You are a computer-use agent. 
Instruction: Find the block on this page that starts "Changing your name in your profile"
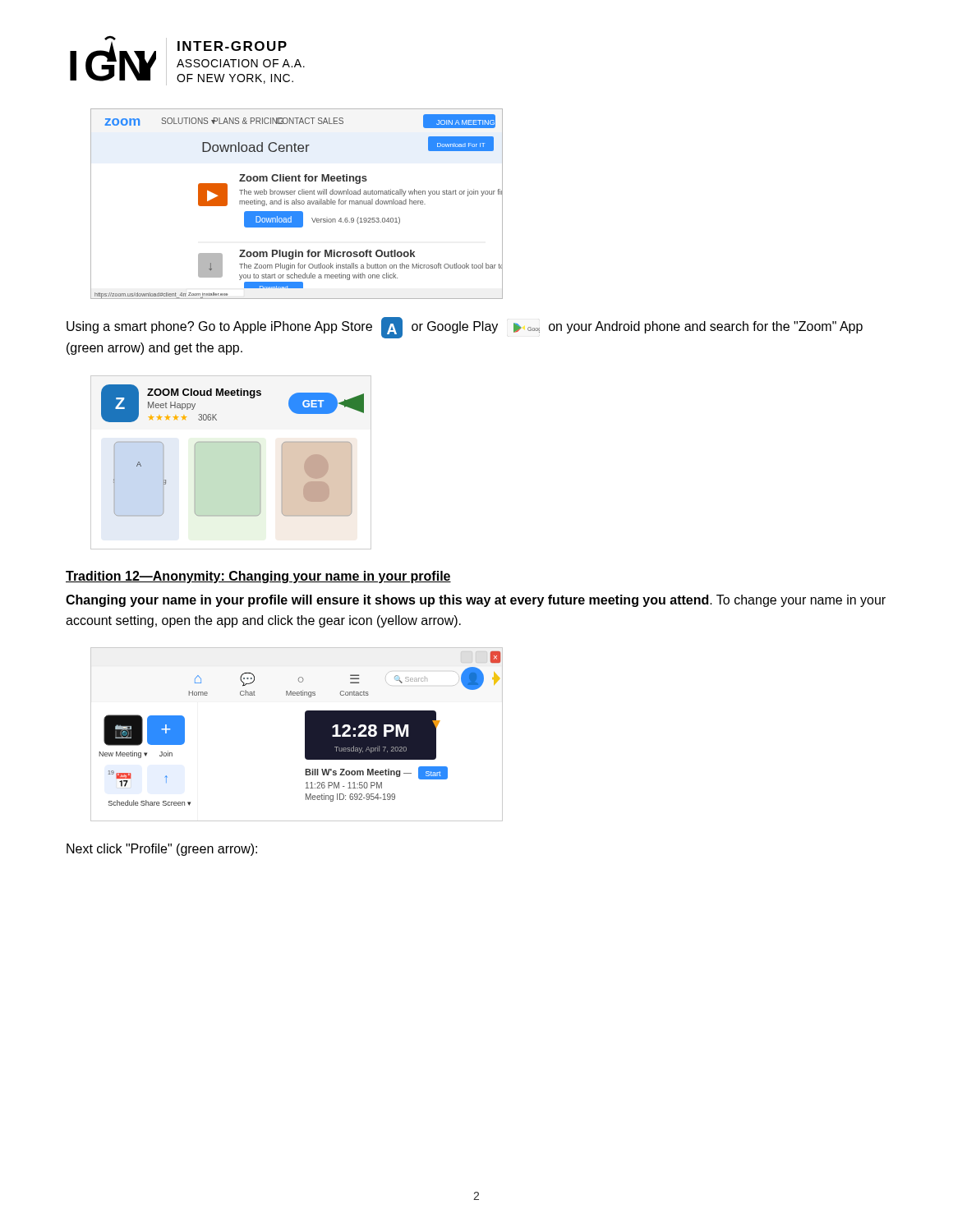(476, 610)
